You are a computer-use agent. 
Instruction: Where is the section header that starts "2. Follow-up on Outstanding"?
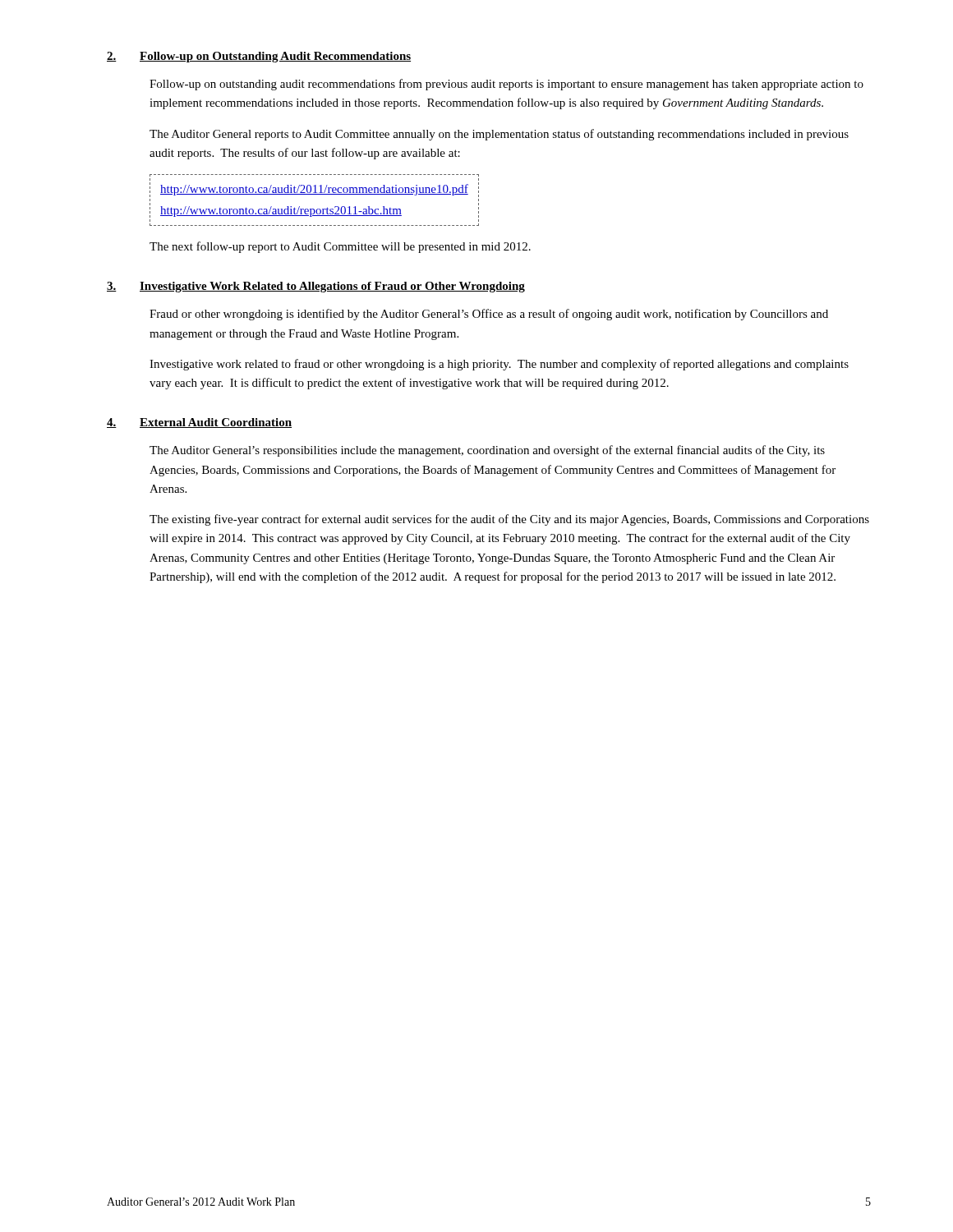259,56
